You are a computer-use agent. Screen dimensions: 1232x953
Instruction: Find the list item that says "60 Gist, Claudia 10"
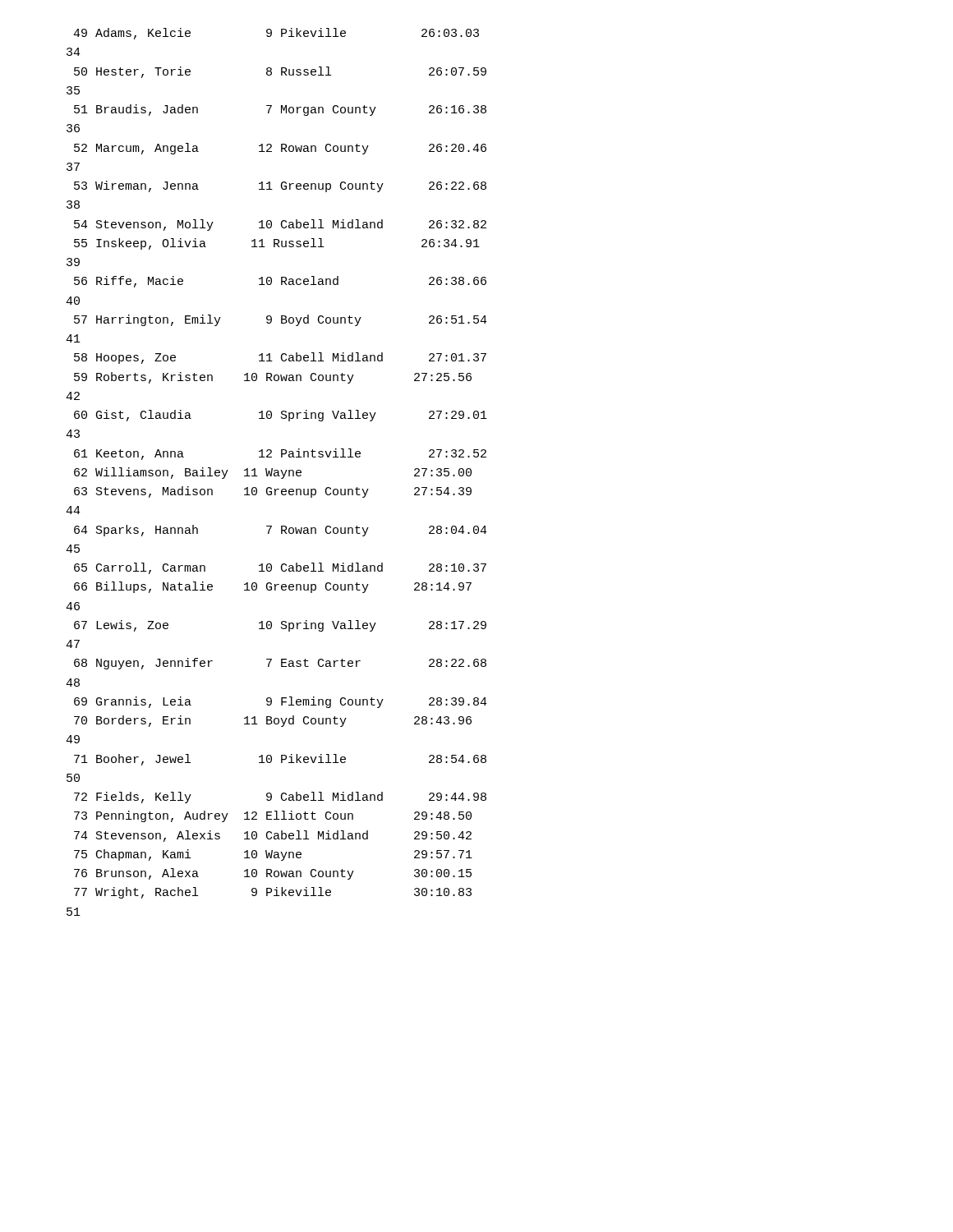277,426
